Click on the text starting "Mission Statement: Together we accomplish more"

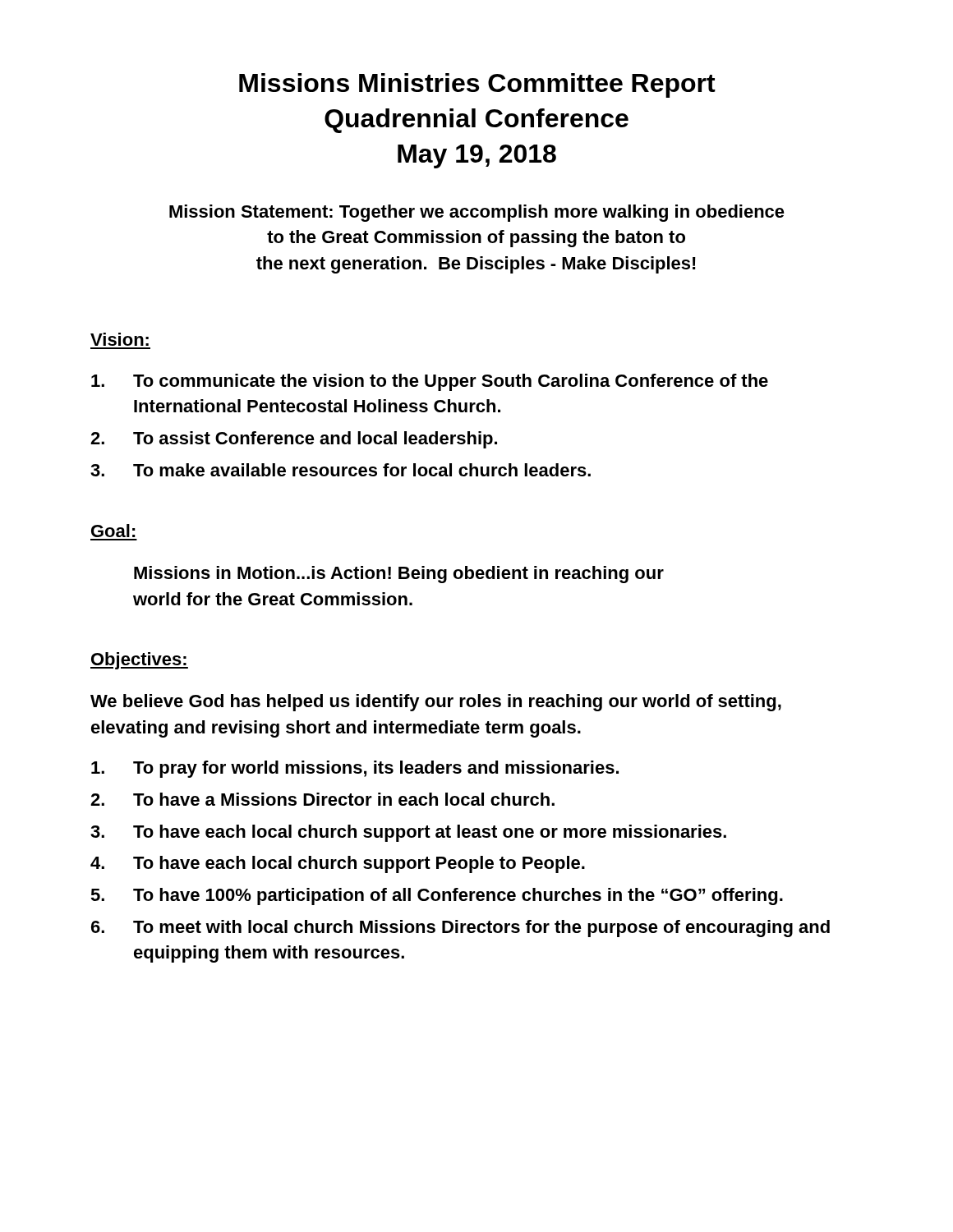[x=476, y=237]
